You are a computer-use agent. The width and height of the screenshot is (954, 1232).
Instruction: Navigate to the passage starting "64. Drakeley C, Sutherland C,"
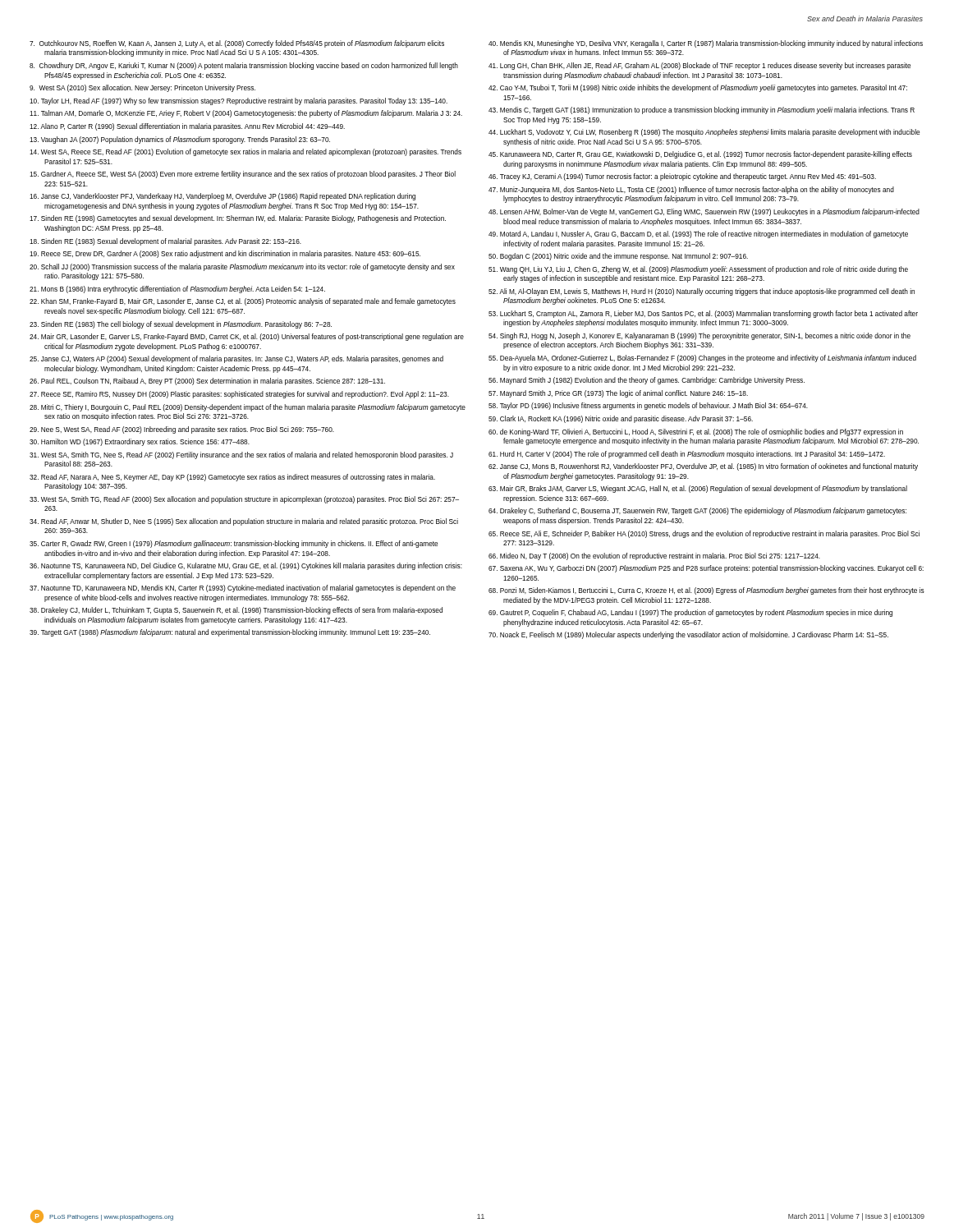click(706, 517)
